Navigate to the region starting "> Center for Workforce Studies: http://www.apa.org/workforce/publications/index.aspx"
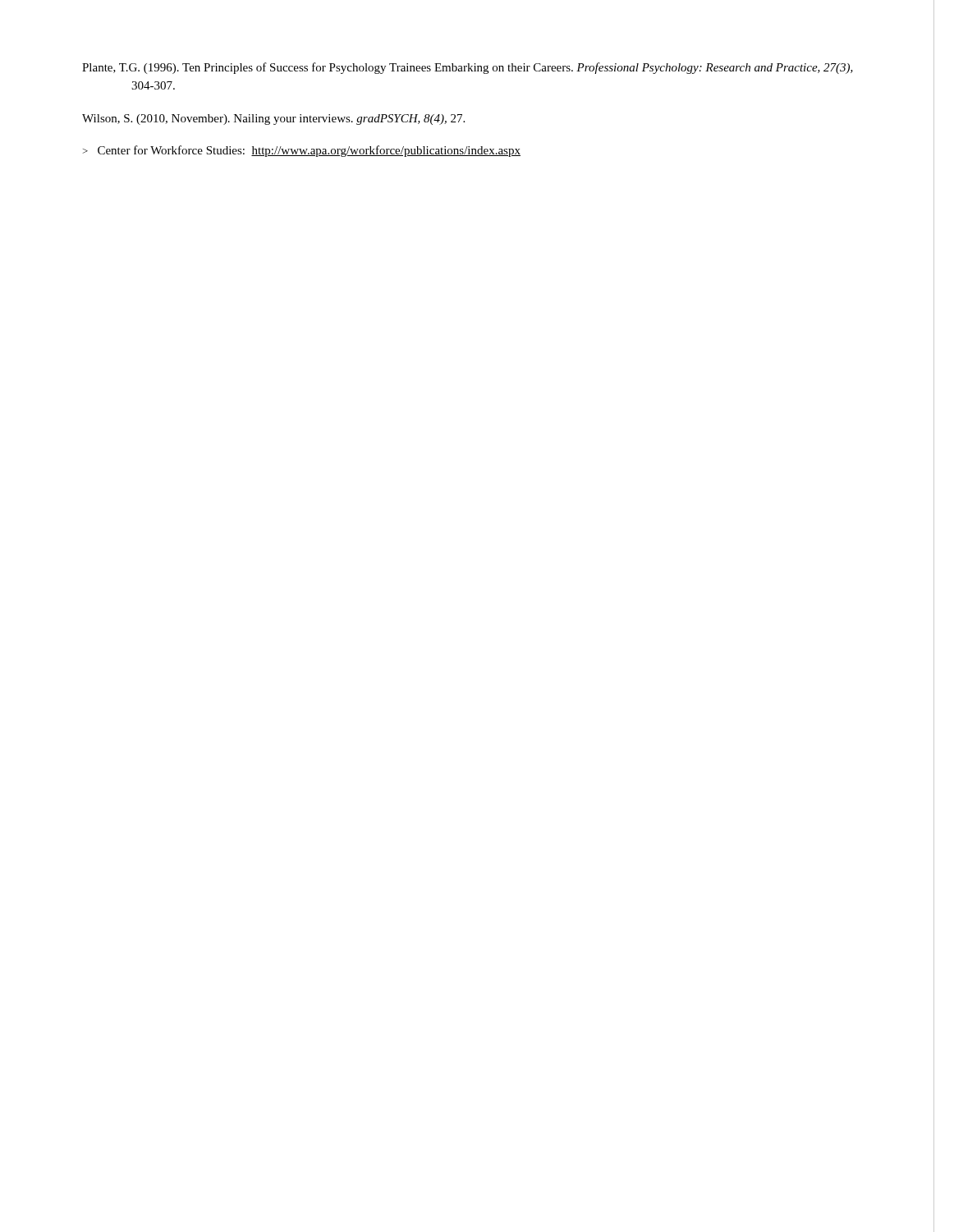Screen dimensions: 1232x954 (301, 150)
